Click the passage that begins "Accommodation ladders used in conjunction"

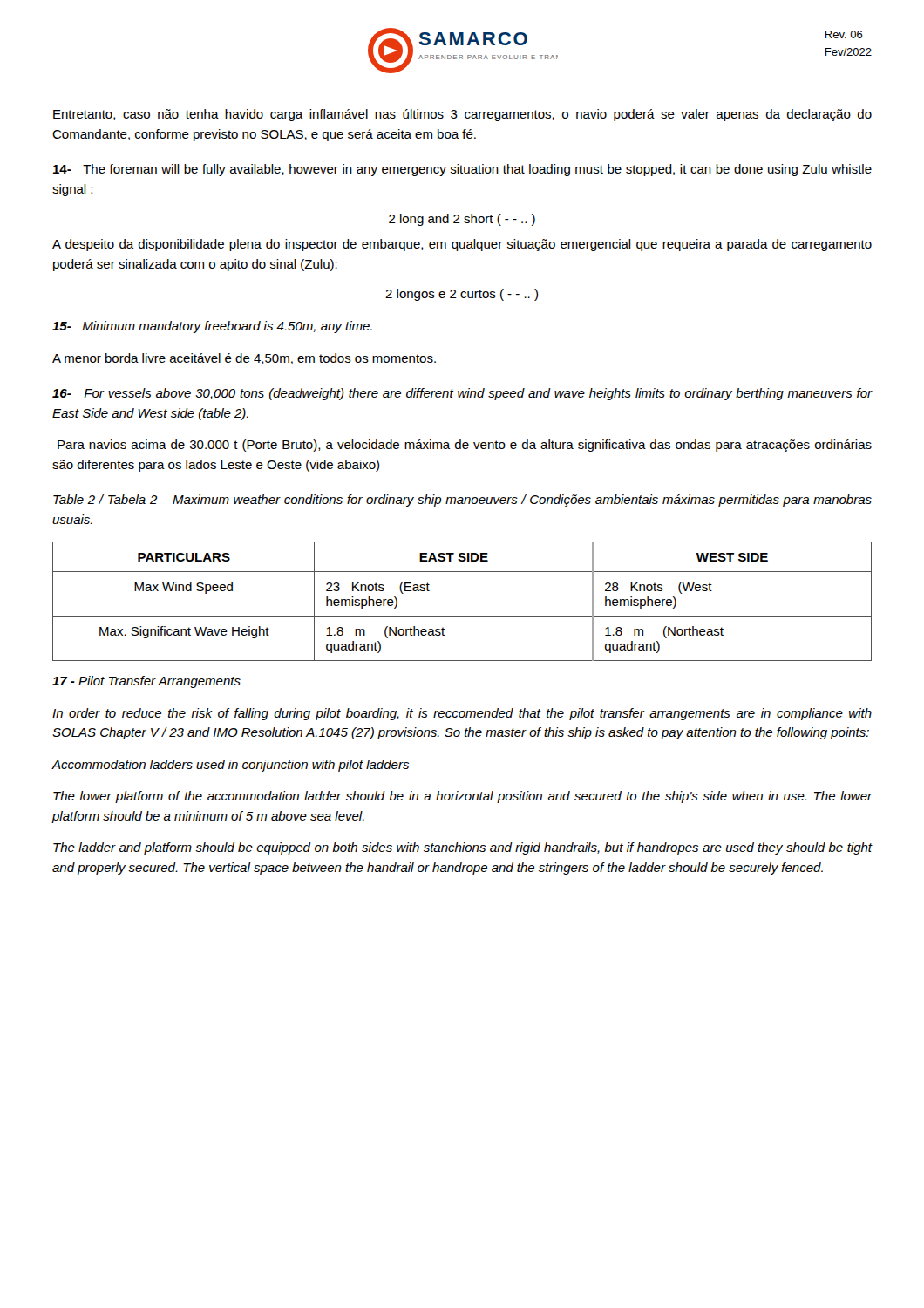click(x=231, y=764)
